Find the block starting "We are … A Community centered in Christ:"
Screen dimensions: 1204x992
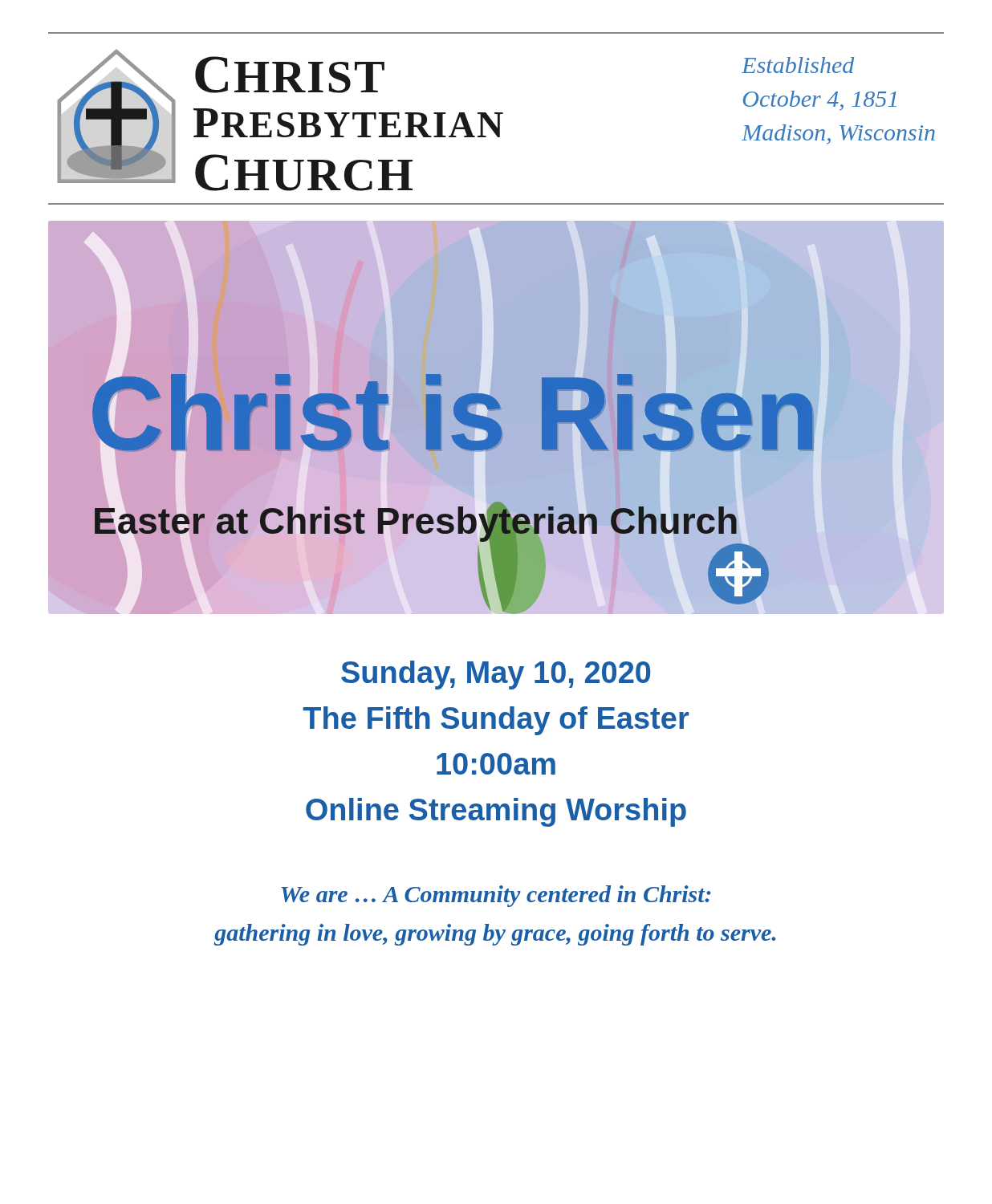coord(496,913)
